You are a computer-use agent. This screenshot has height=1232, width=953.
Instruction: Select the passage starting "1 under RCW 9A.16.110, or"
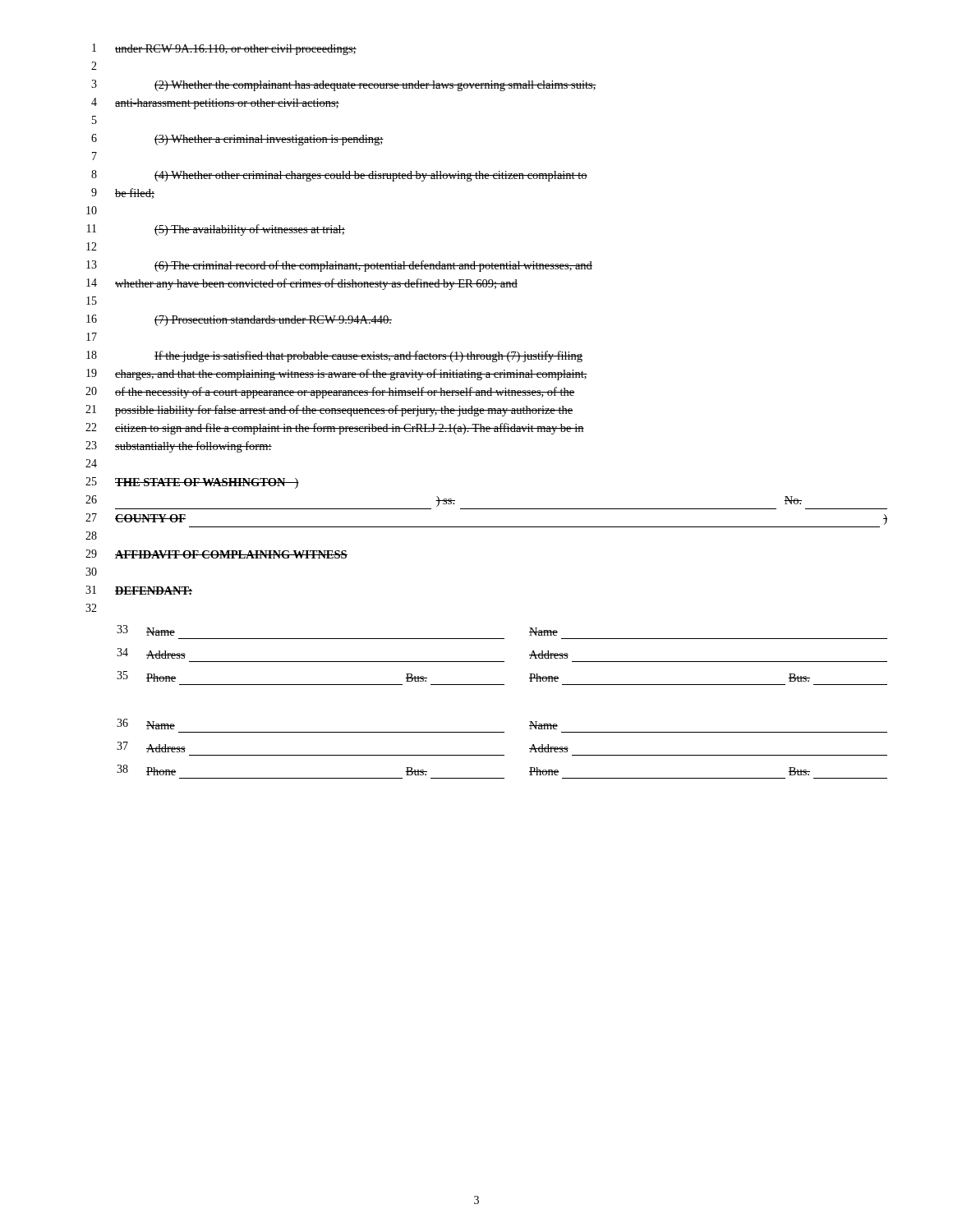coord(224,49)
